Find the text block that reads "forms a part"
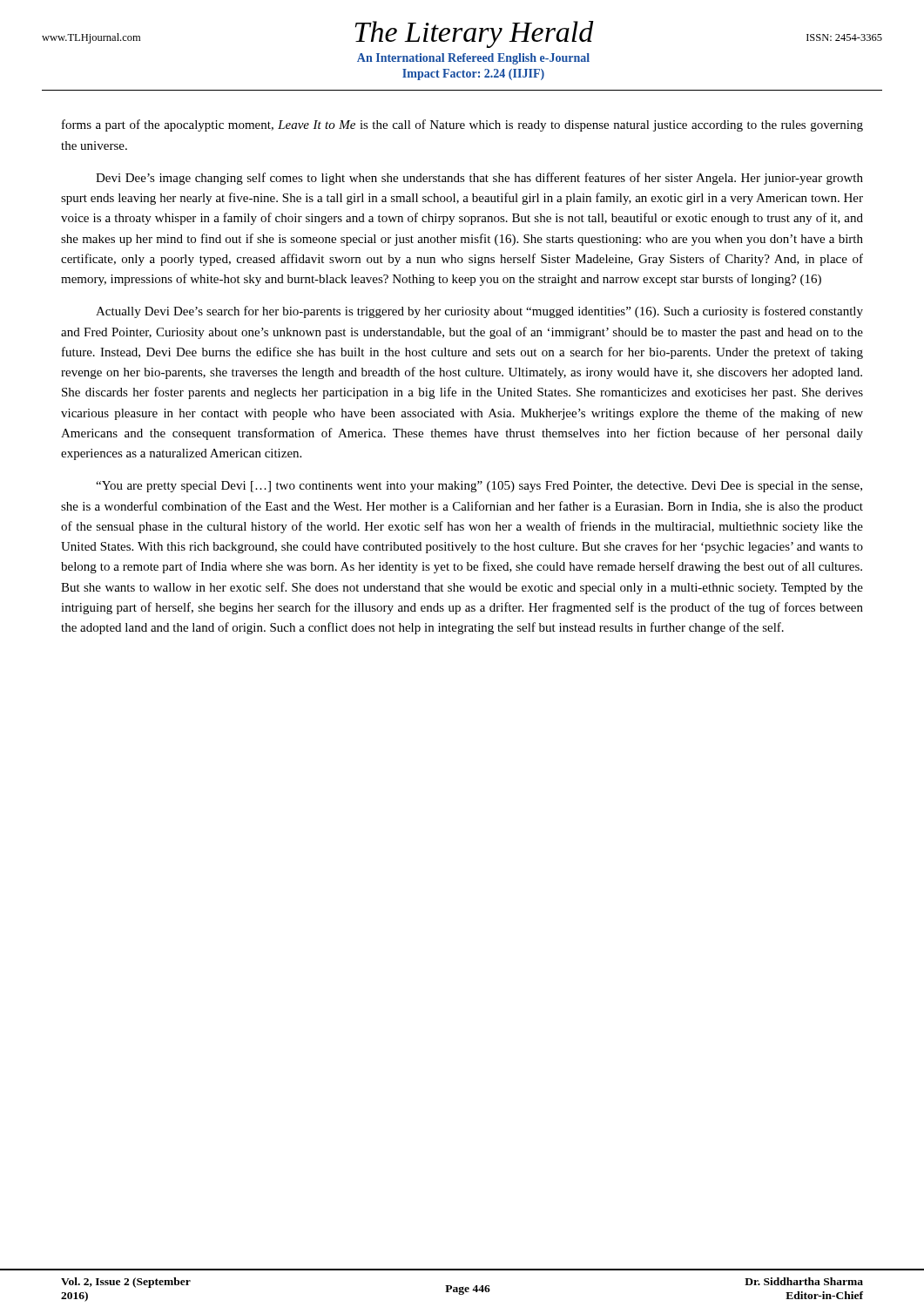The height and width of the screenshot is (1307, 924). tap(462, 136)
